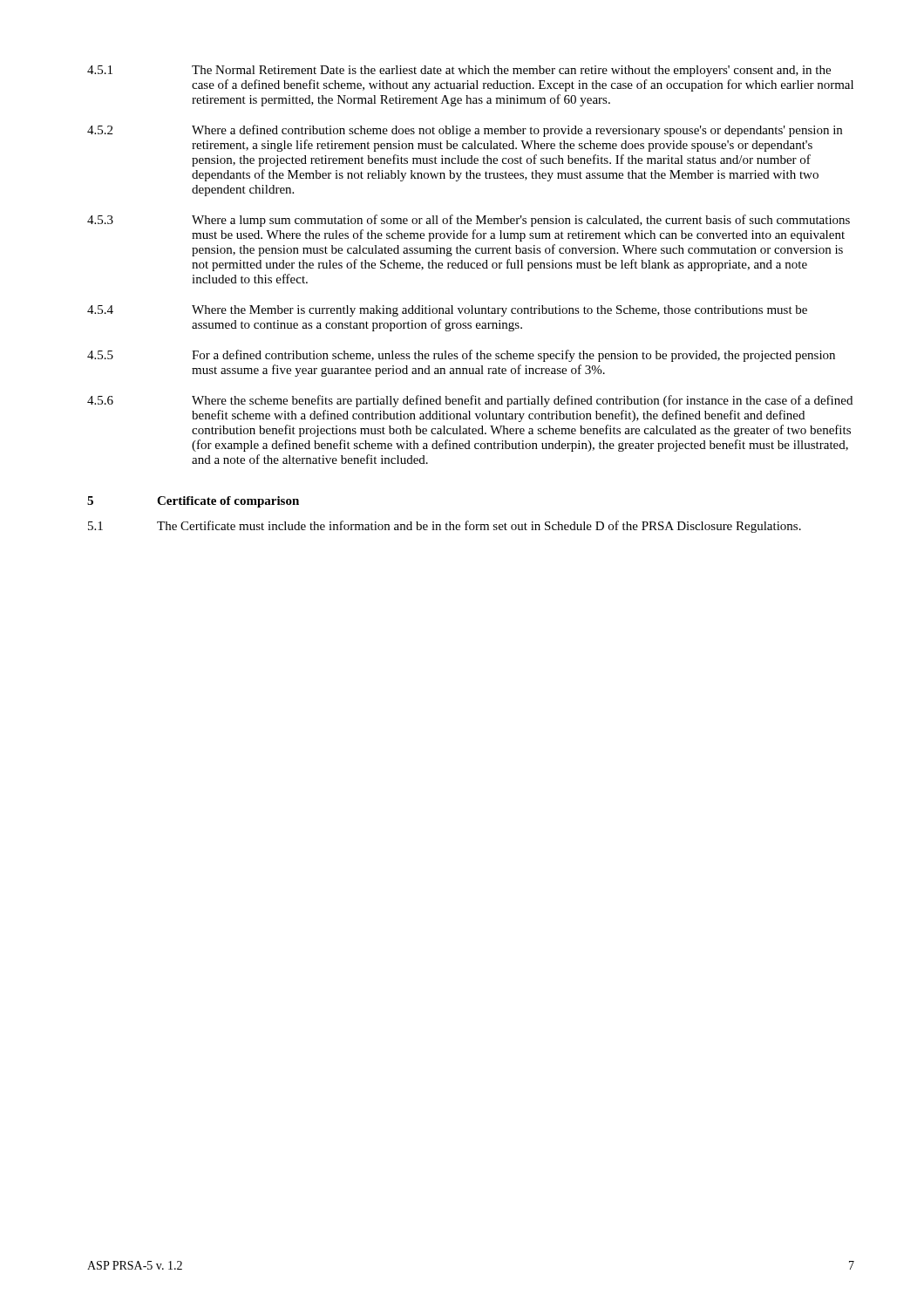This screenshot has height=1308, width=924.
Task: Select the block starting "4.5.5 For a defined contribution"
Action: tap(471, 363)
